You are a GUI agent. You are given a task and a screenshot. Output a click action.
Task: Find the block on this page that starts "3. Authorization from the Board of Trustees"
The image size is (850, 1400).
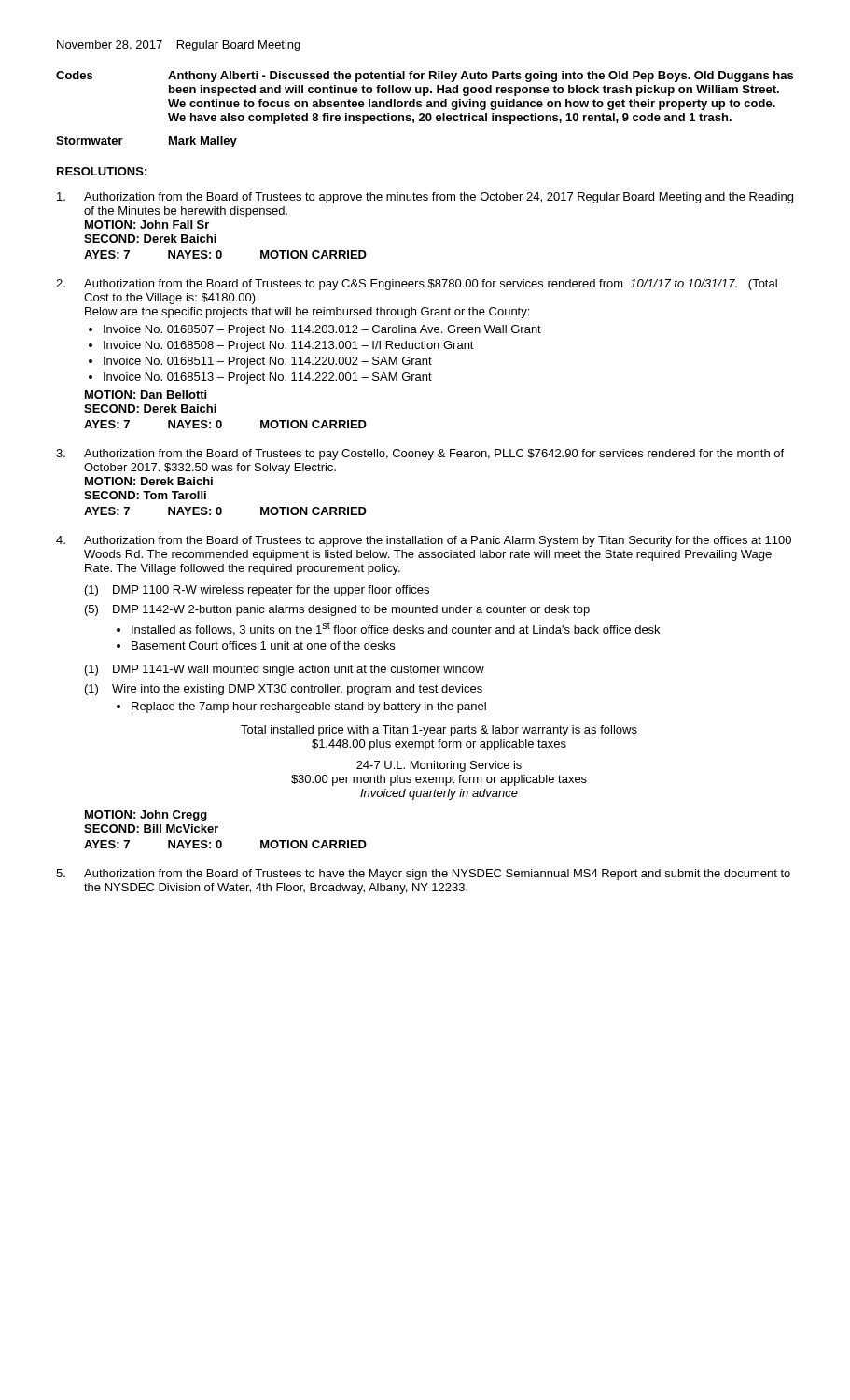point(420,455)
